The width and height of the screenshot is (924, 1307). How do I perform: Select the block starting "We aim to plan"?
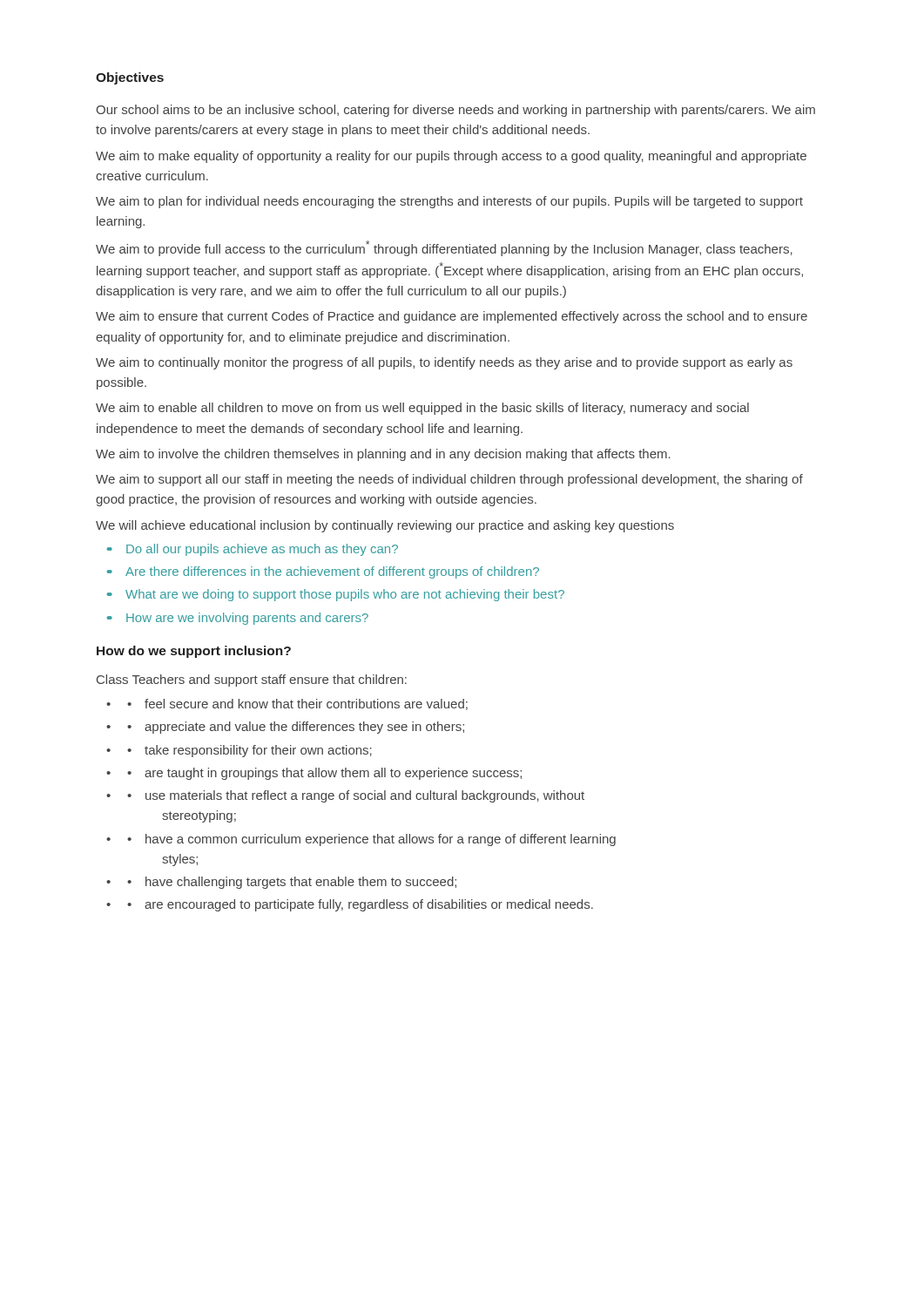point(449,211)
